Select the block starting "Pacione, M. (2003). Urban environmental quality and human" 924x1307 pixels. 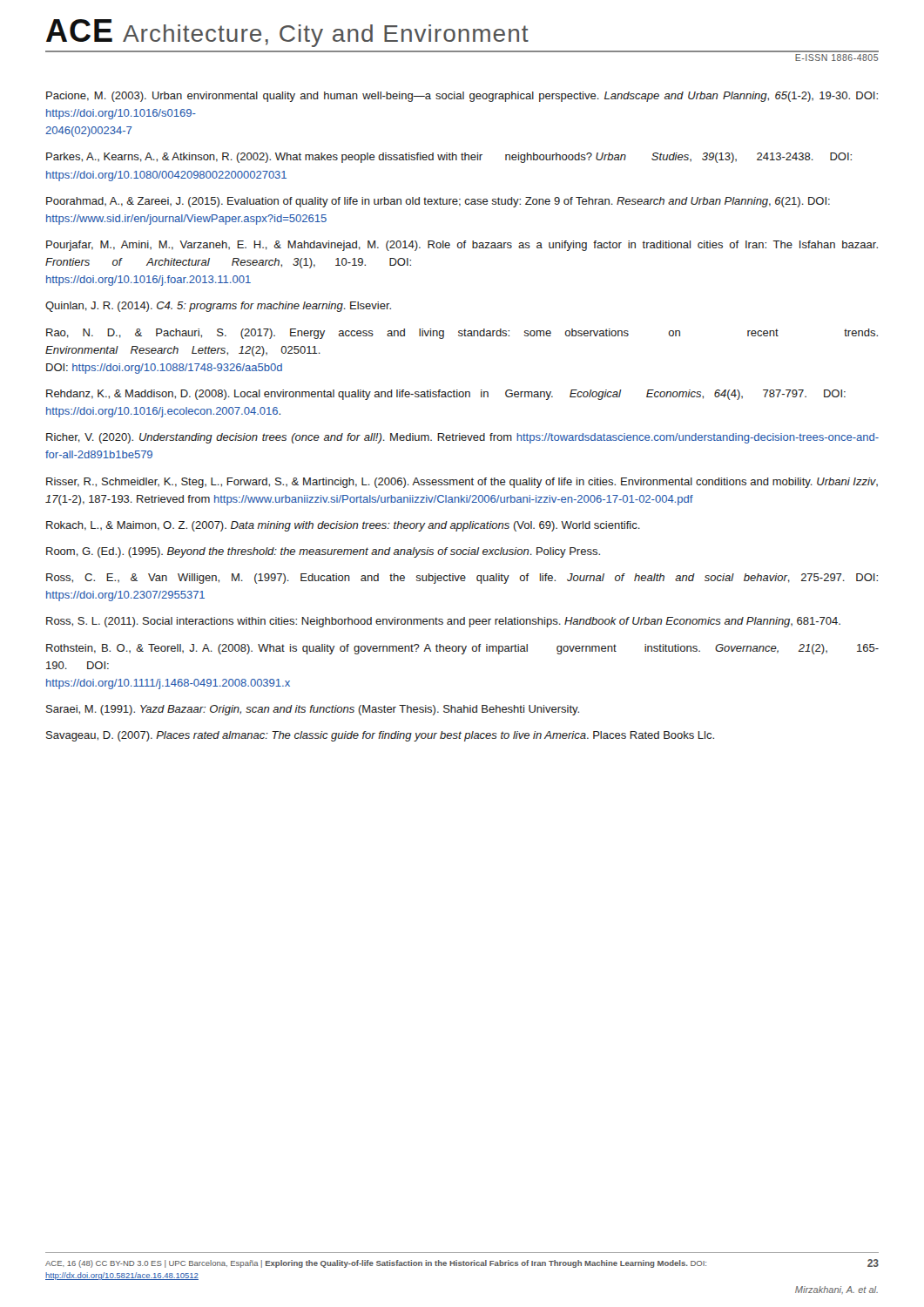click(462, 97)
